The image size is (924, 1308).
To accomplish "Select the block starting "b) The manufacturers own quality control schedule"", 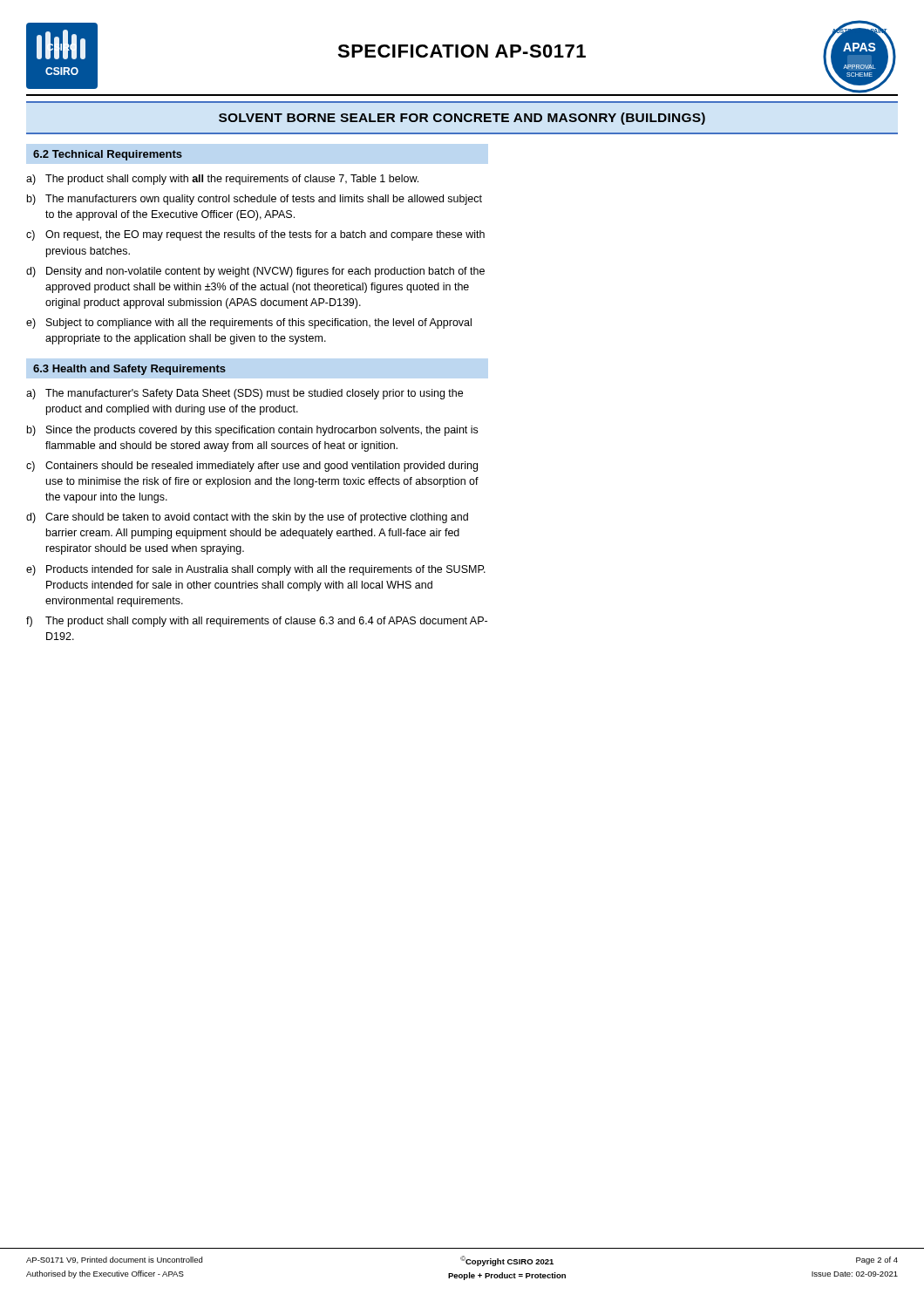I will (257, 207).
